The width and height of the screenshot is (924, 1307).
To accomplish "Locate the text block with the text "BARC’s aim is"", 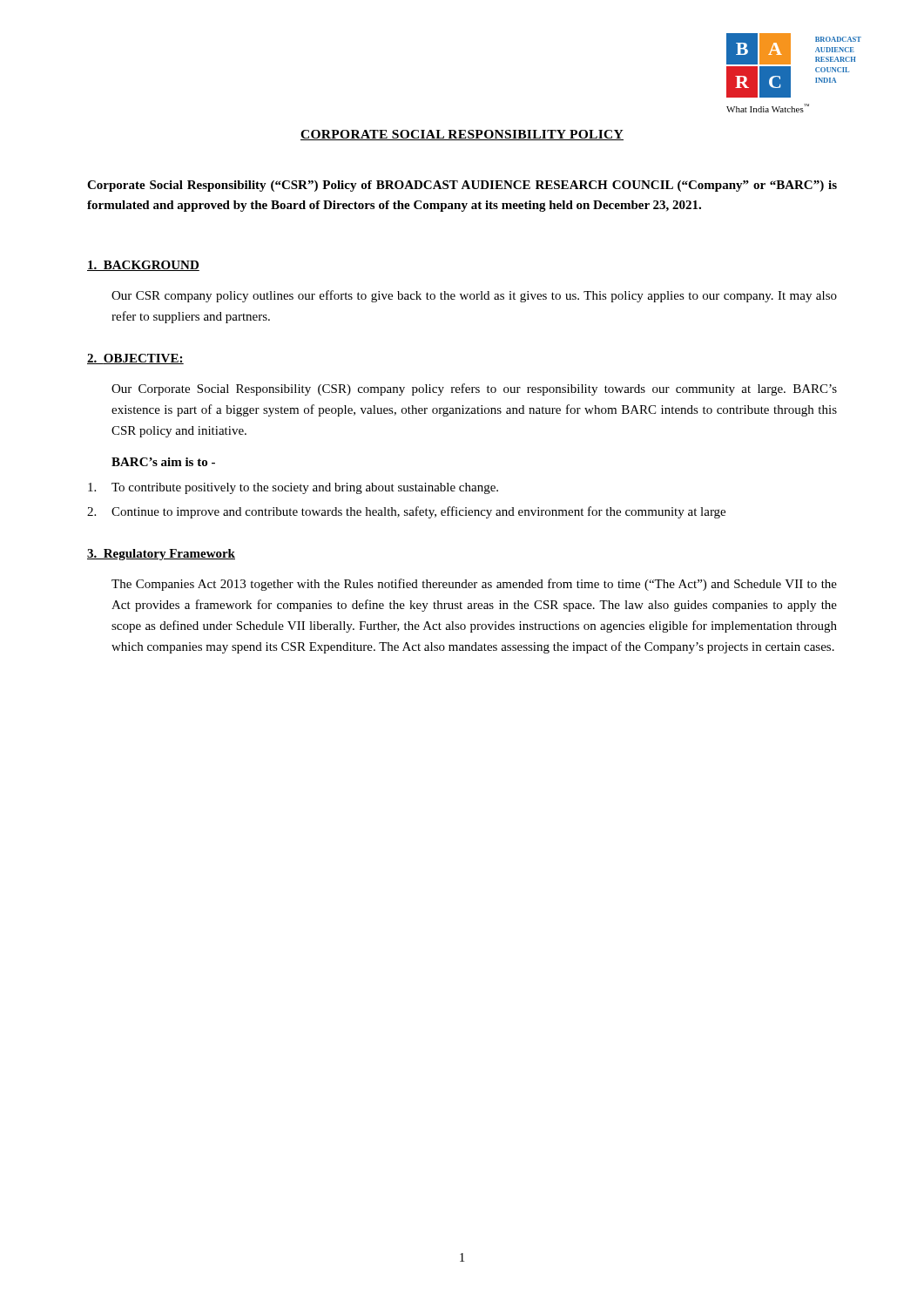I will coord(163,461).
